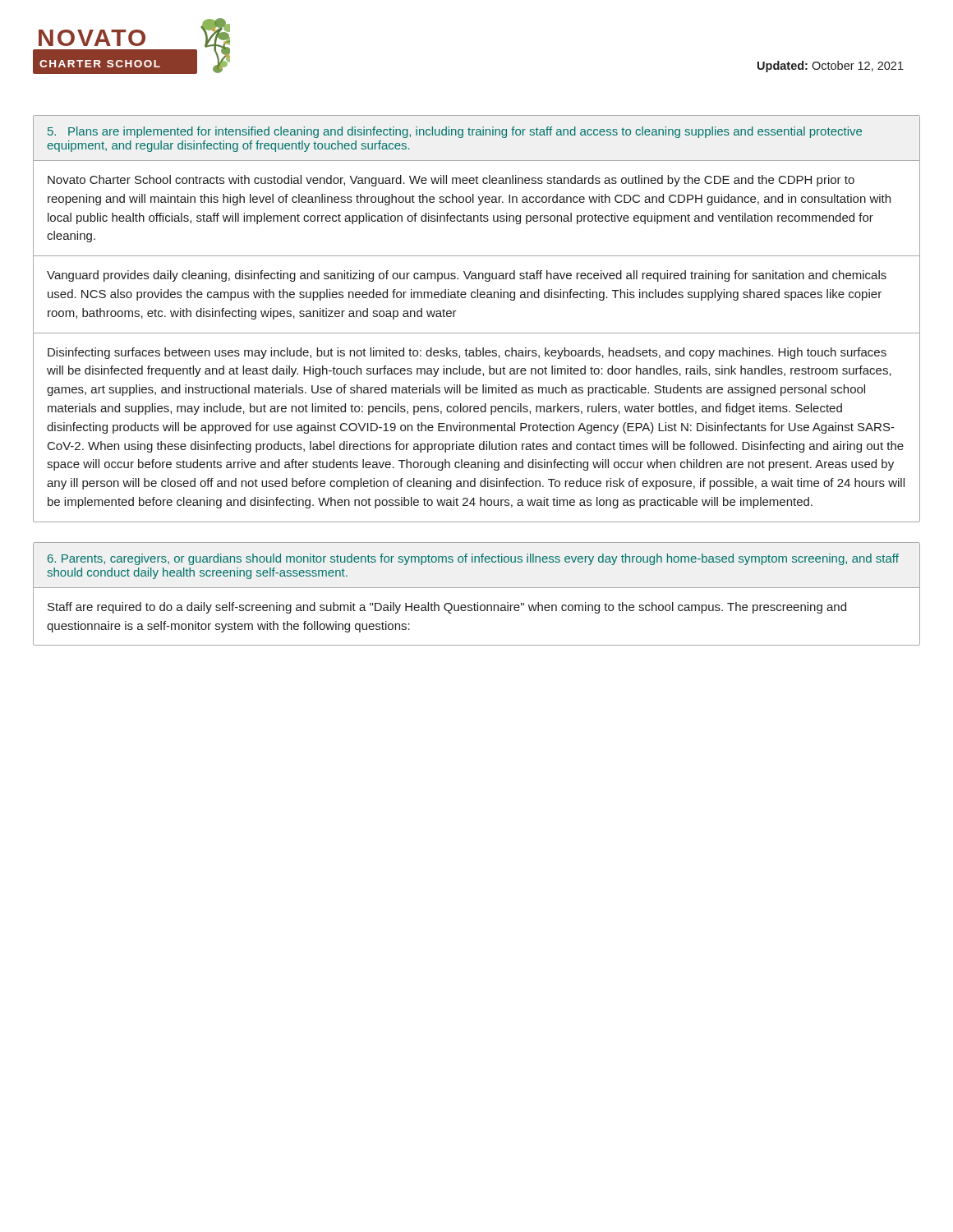Click on the section header that reads "5. Plans are implemented for intensified cleaning and"

[455, 138]
